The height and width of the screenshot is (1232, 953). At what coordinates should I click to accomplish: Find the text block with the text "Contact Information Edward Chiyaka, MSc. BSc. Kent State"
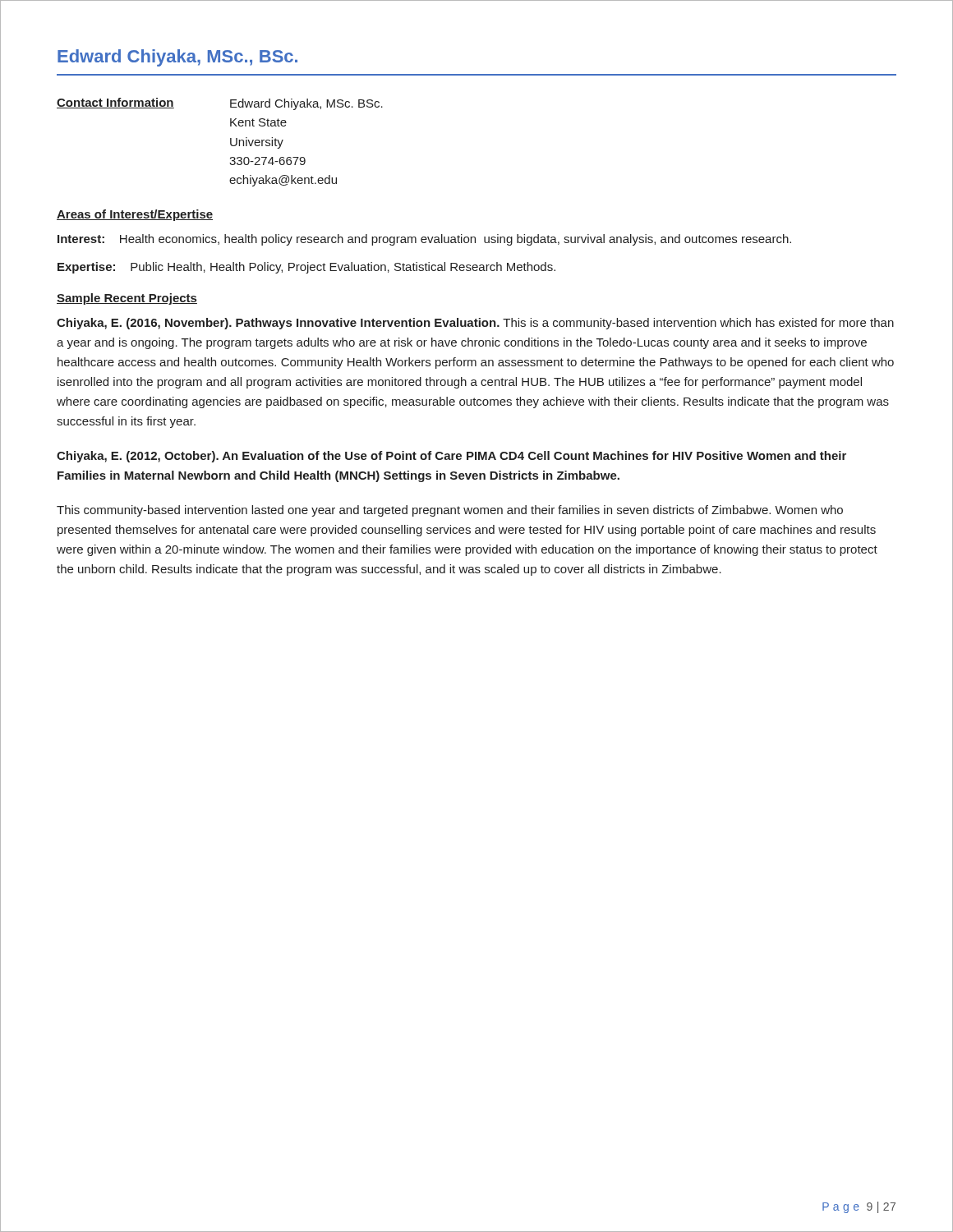220,141
